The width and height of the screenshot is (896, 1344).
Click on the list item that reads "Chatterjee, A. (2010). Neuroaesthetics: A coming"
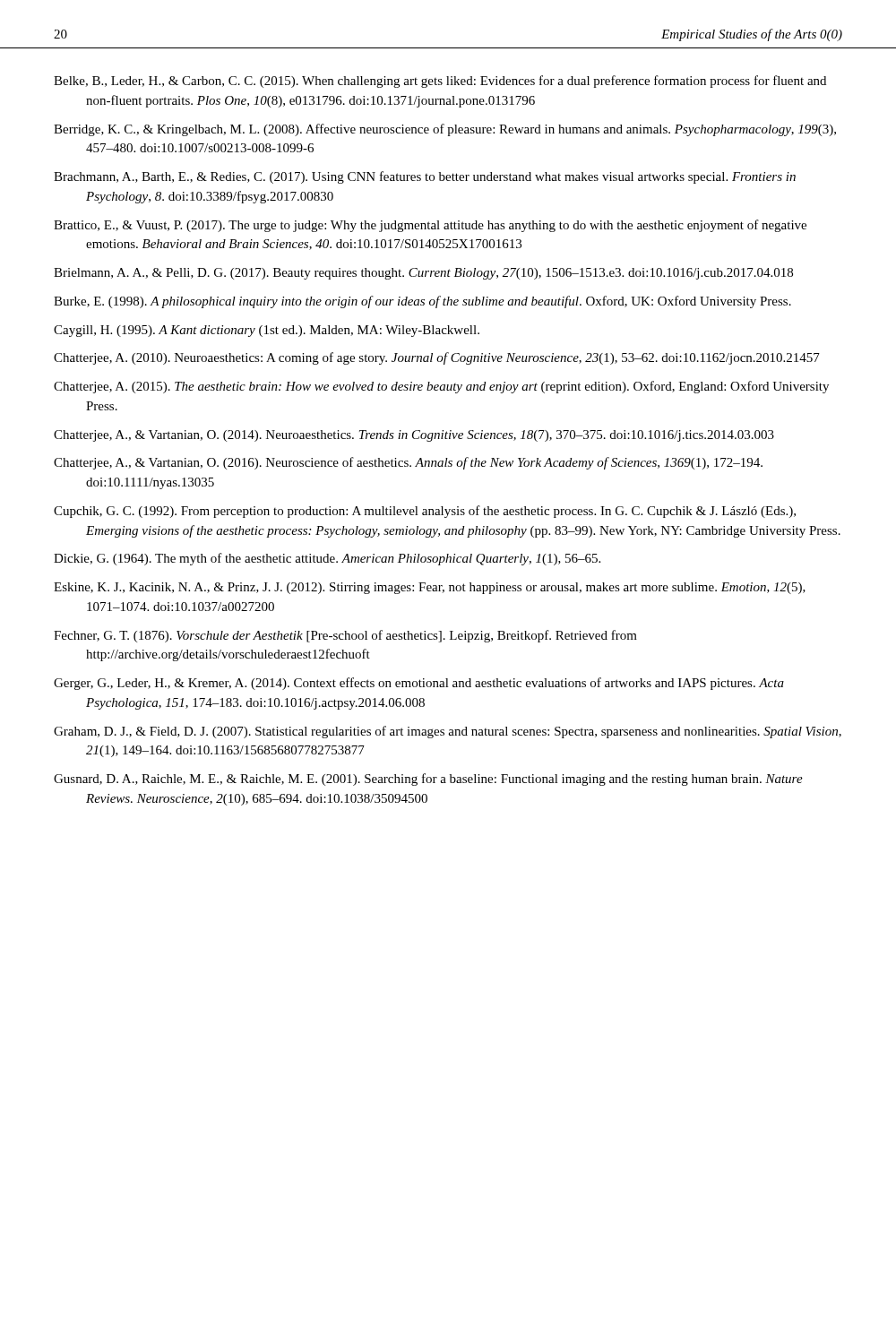[x=437, y=358]
